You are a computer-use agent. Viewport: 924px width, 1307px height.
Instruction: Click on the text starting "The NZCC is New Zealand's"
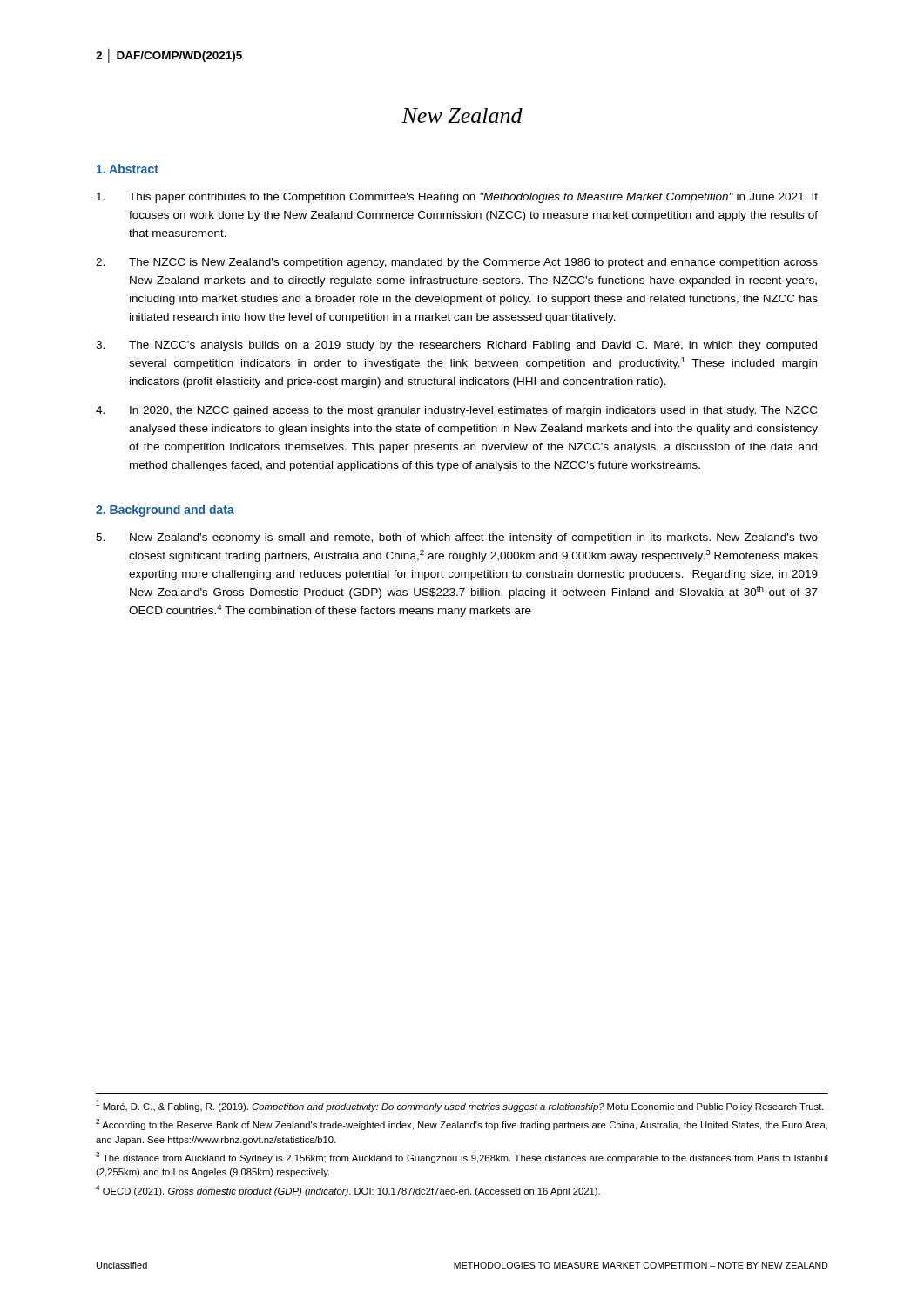pyautogui.click(x=479, y=290)
